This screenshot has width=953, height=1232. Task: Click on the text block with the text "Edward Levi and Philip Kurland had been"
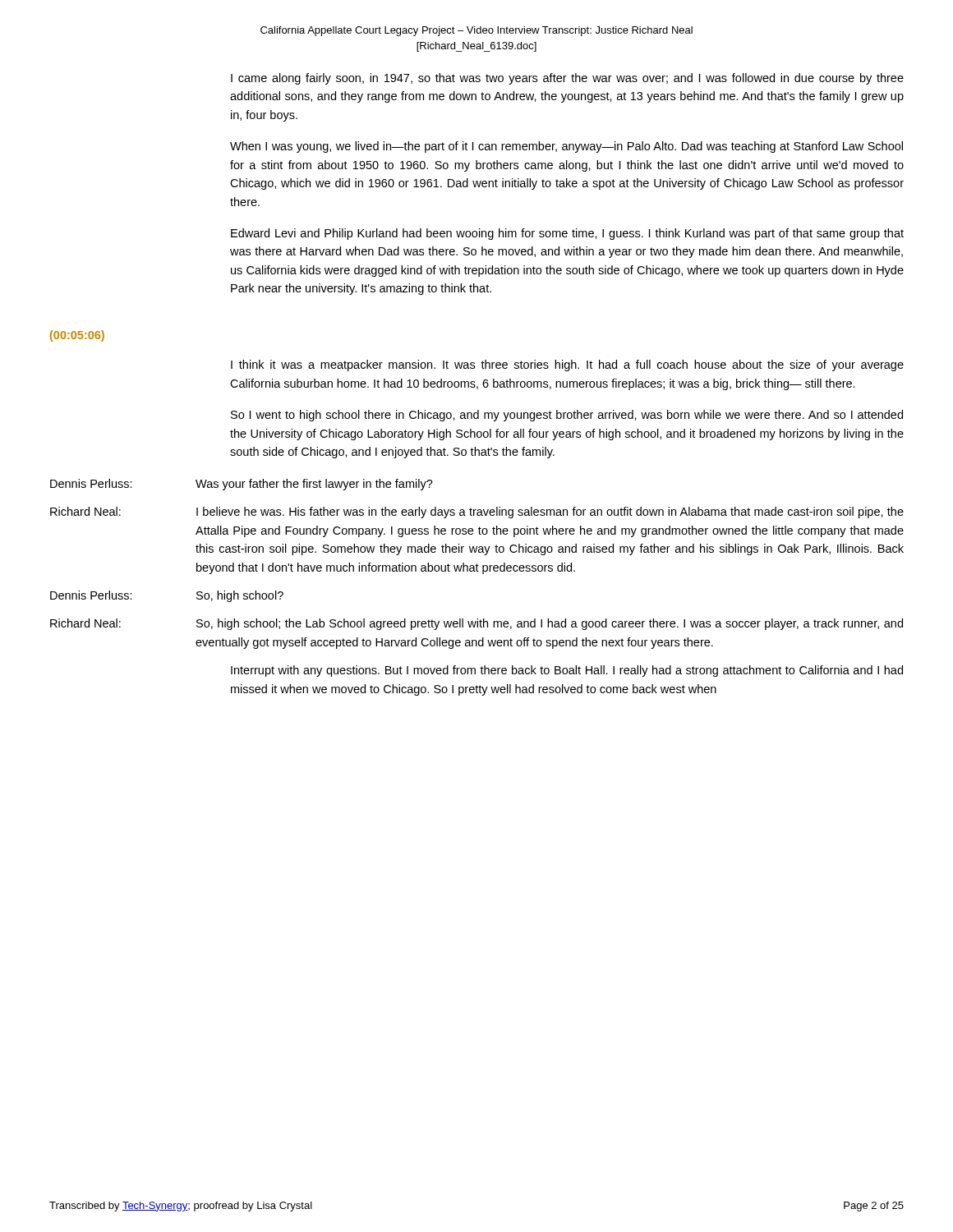(x=567, y=261)
